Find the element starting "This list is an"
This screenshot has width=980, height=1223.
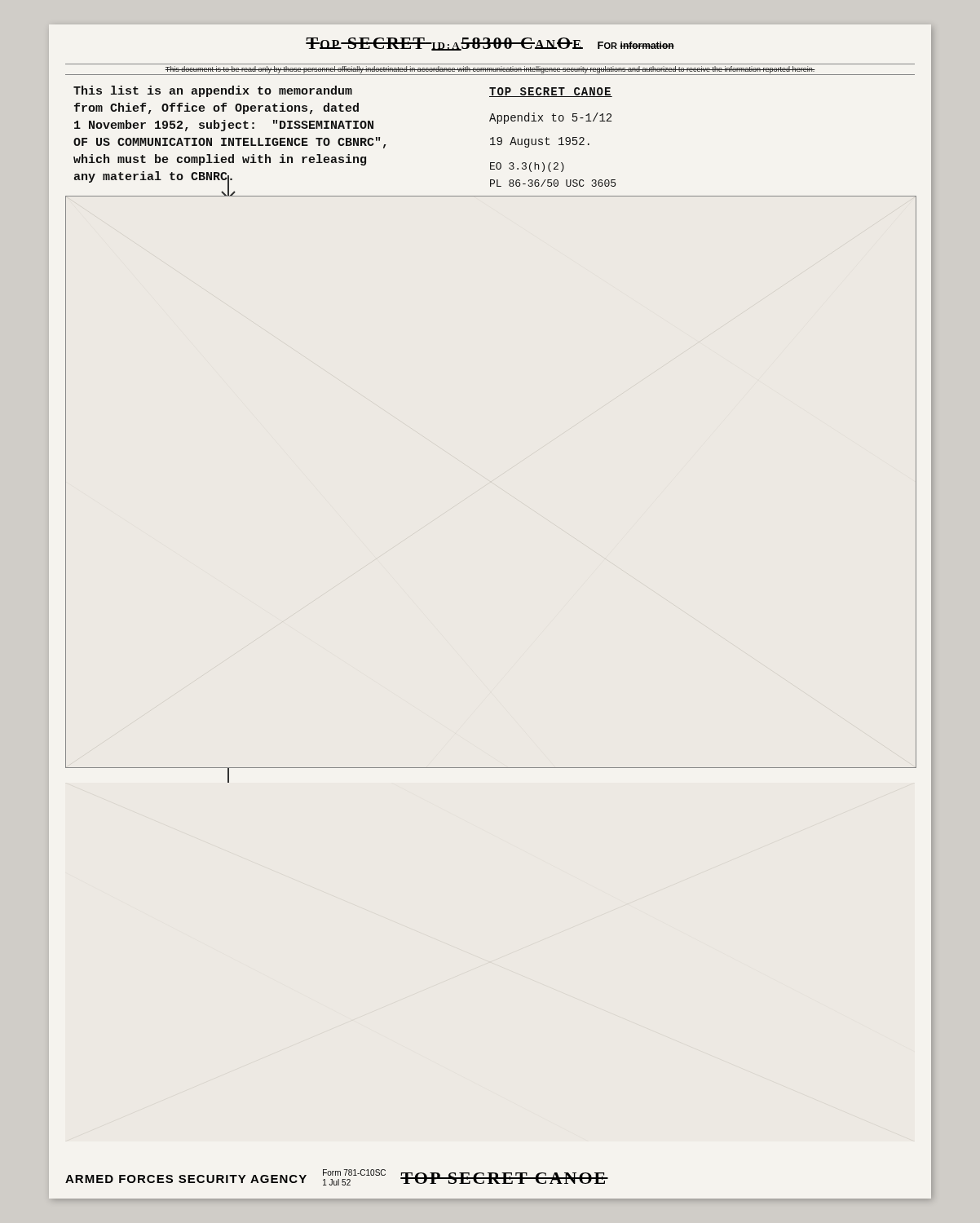coord(231,135)
